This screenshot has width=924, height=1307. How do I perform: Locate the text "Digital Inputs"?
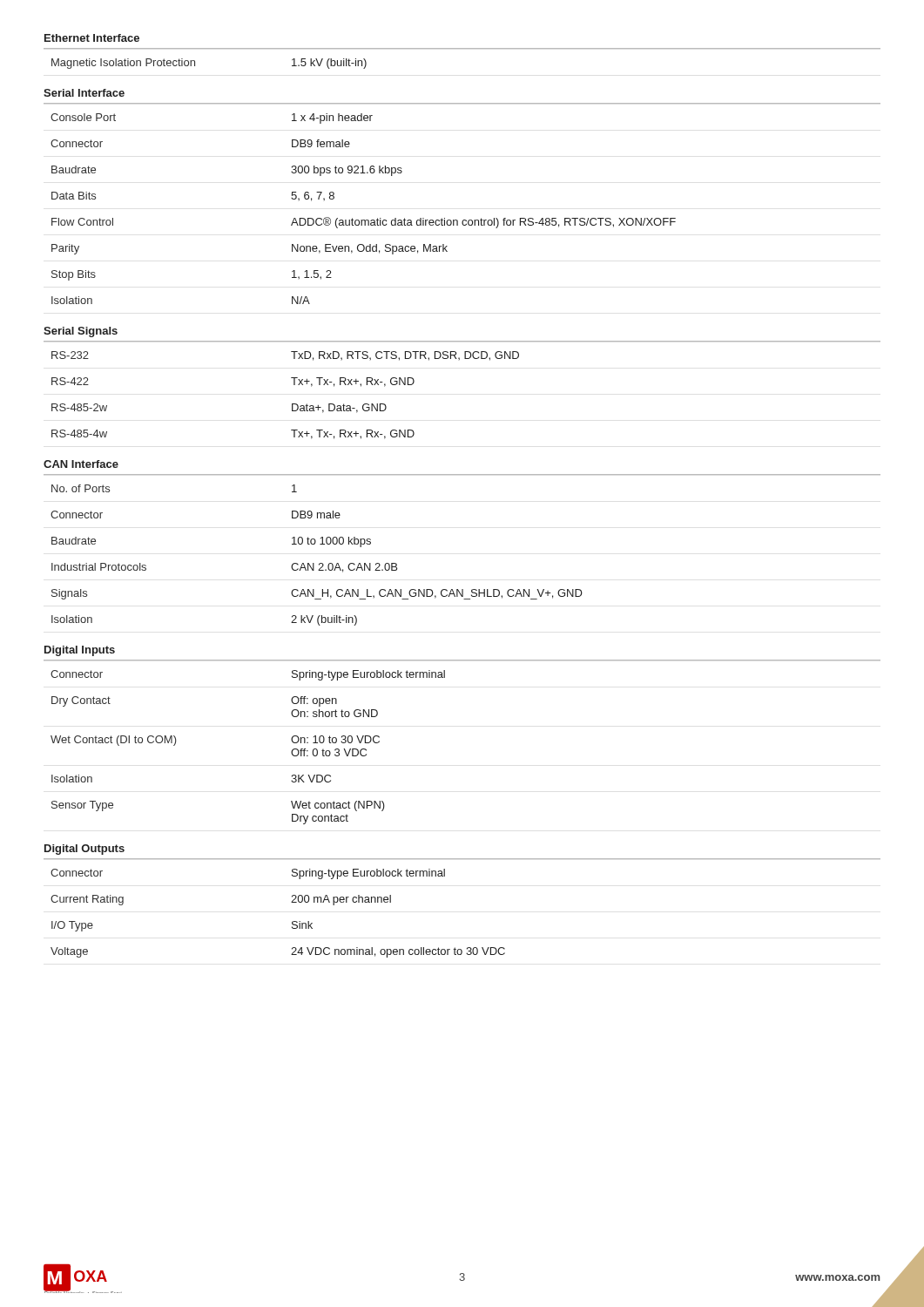pyautogui.click(x=79, y=650)
